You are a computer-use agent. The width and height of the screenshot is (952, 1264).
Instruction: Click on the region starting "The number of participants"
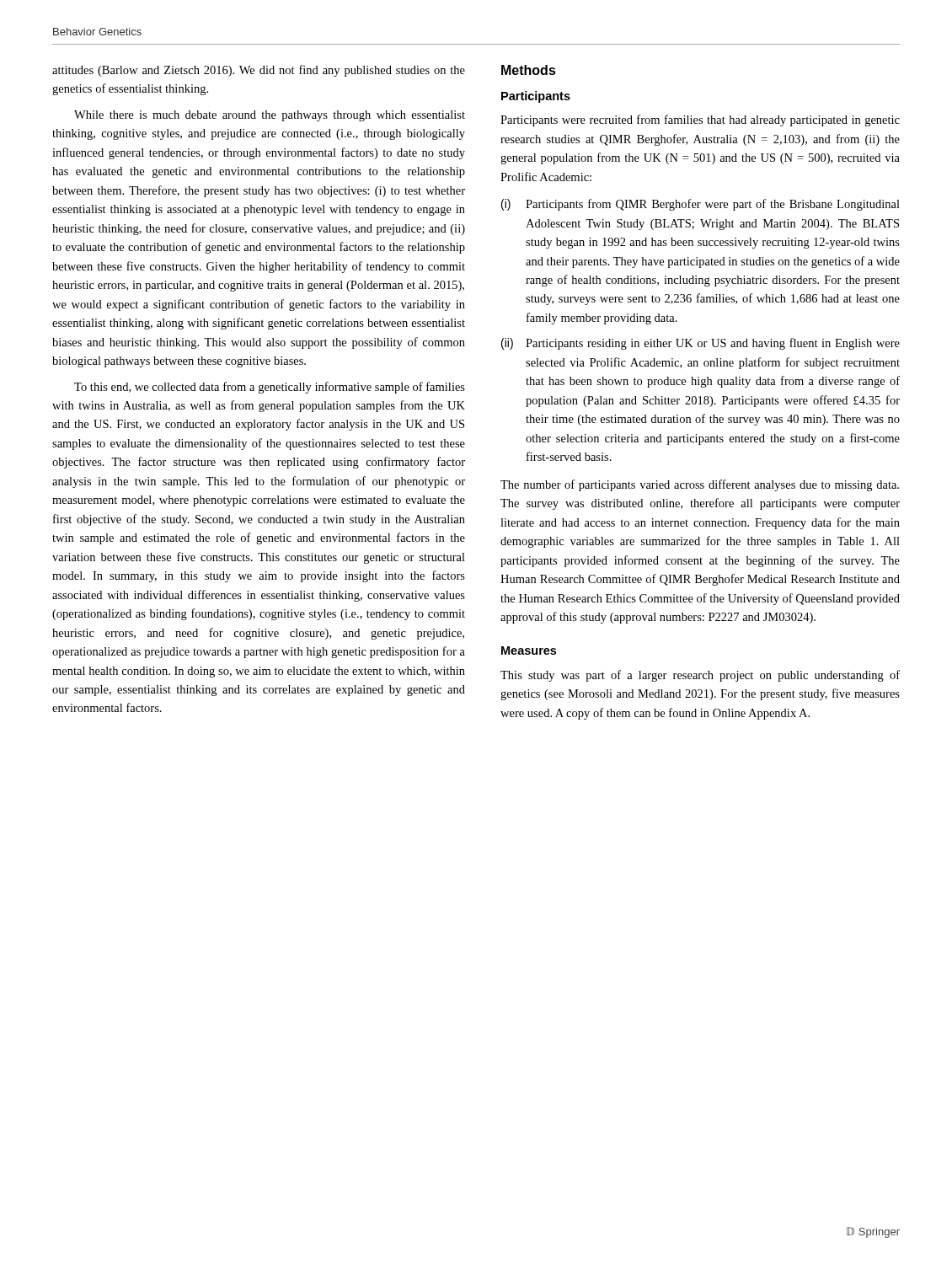(700, 551)
